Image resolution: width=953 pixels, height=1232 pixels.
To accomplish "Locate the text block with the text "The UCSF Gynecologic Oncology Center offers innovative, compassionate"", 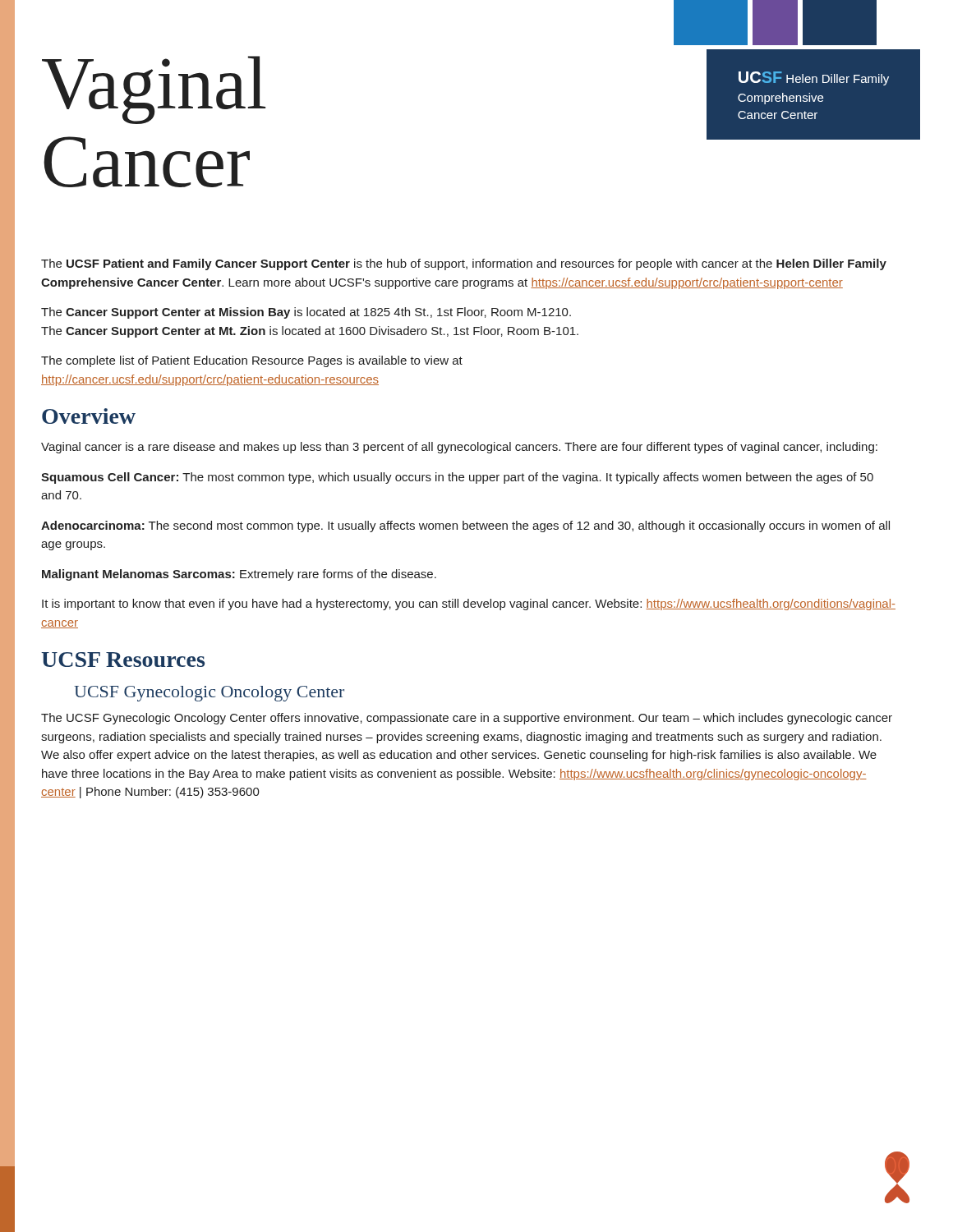I will coord(468,755).
